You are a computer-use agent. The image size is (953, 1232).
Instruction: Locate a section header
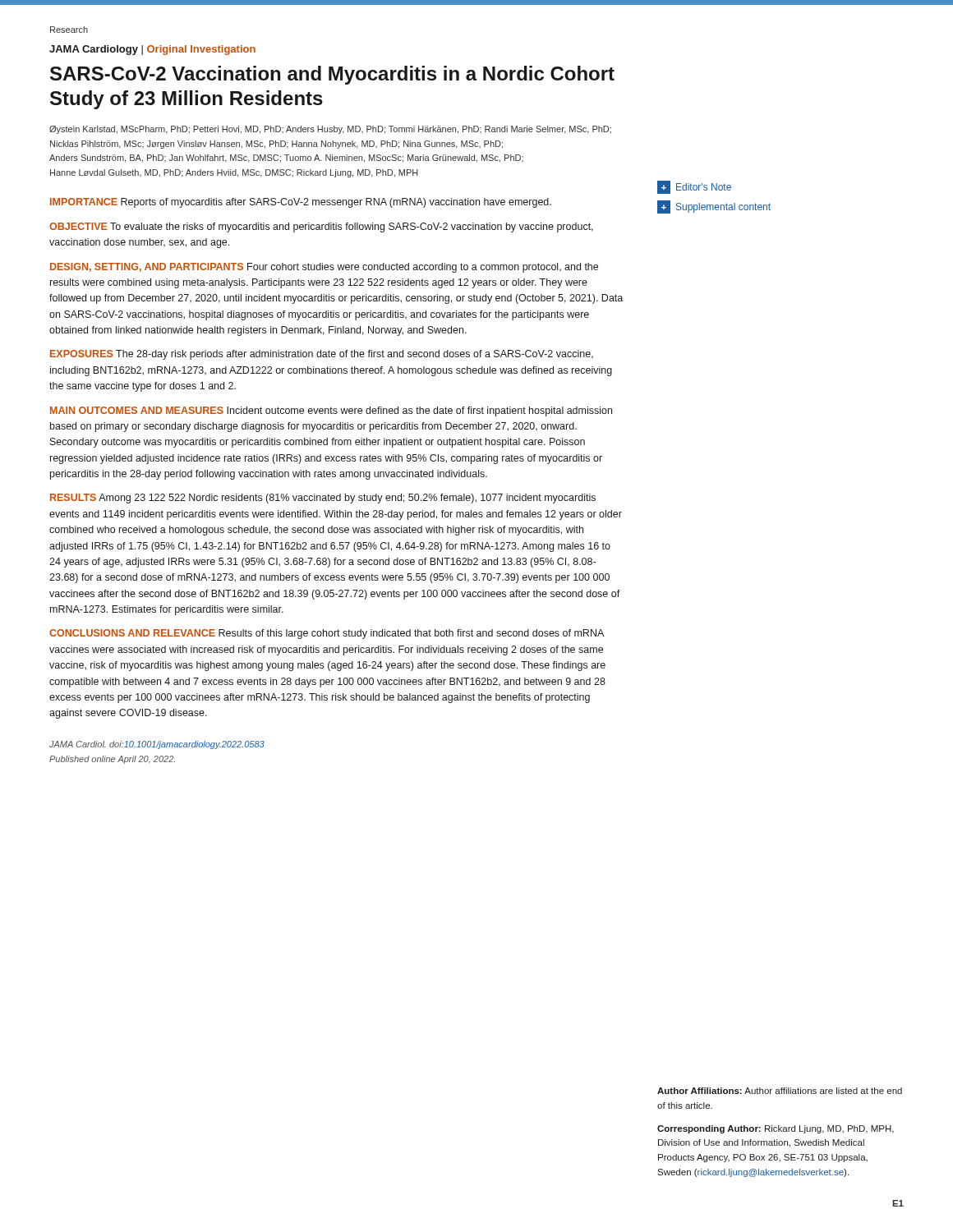153,49
